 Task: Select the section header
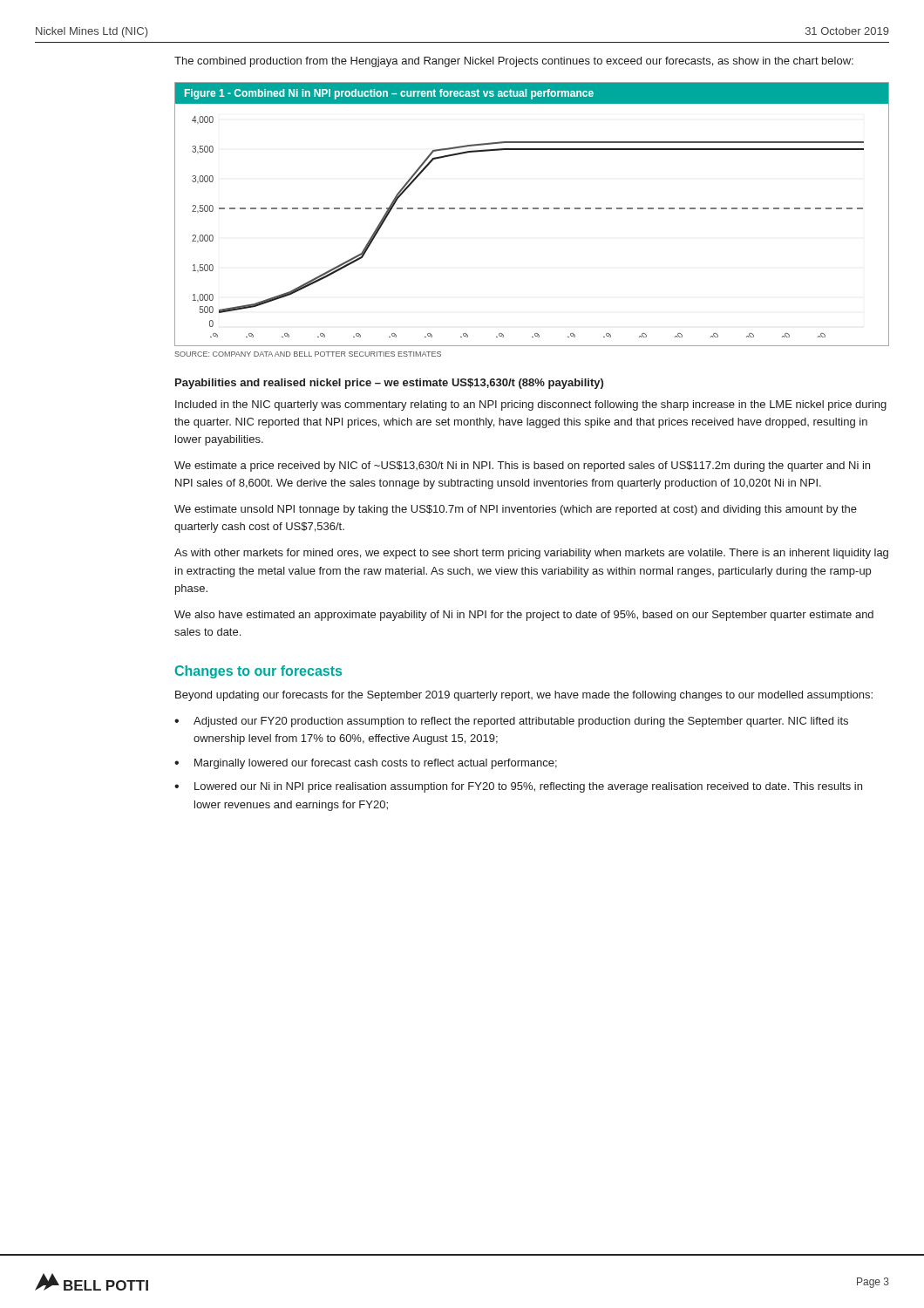[258, 671]
